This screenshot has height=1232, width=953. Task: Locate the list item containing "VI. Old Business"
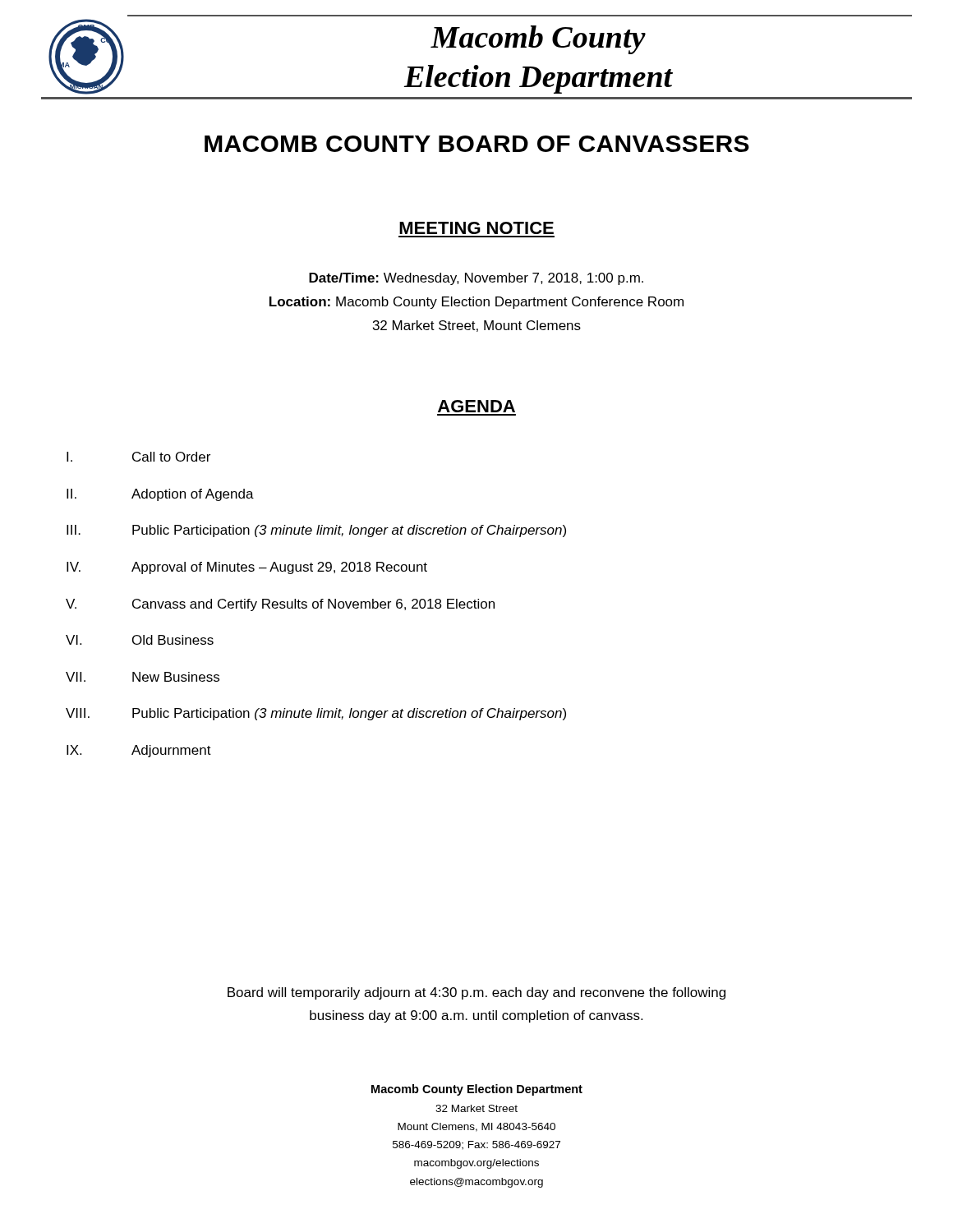pos(140,640)
